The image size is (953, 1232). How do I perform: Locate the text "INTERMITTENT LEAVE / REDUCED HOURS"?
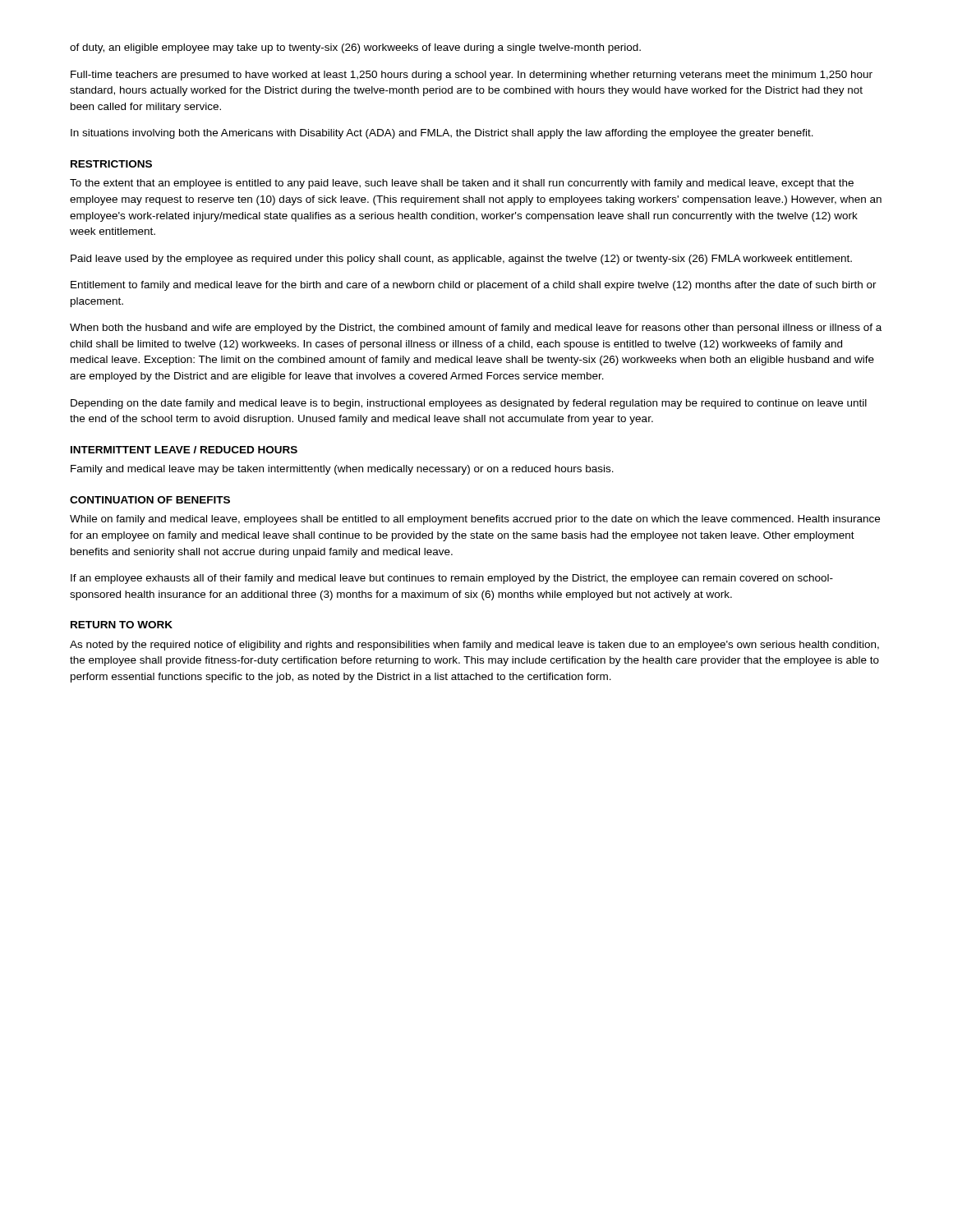(x=184, y=449)
